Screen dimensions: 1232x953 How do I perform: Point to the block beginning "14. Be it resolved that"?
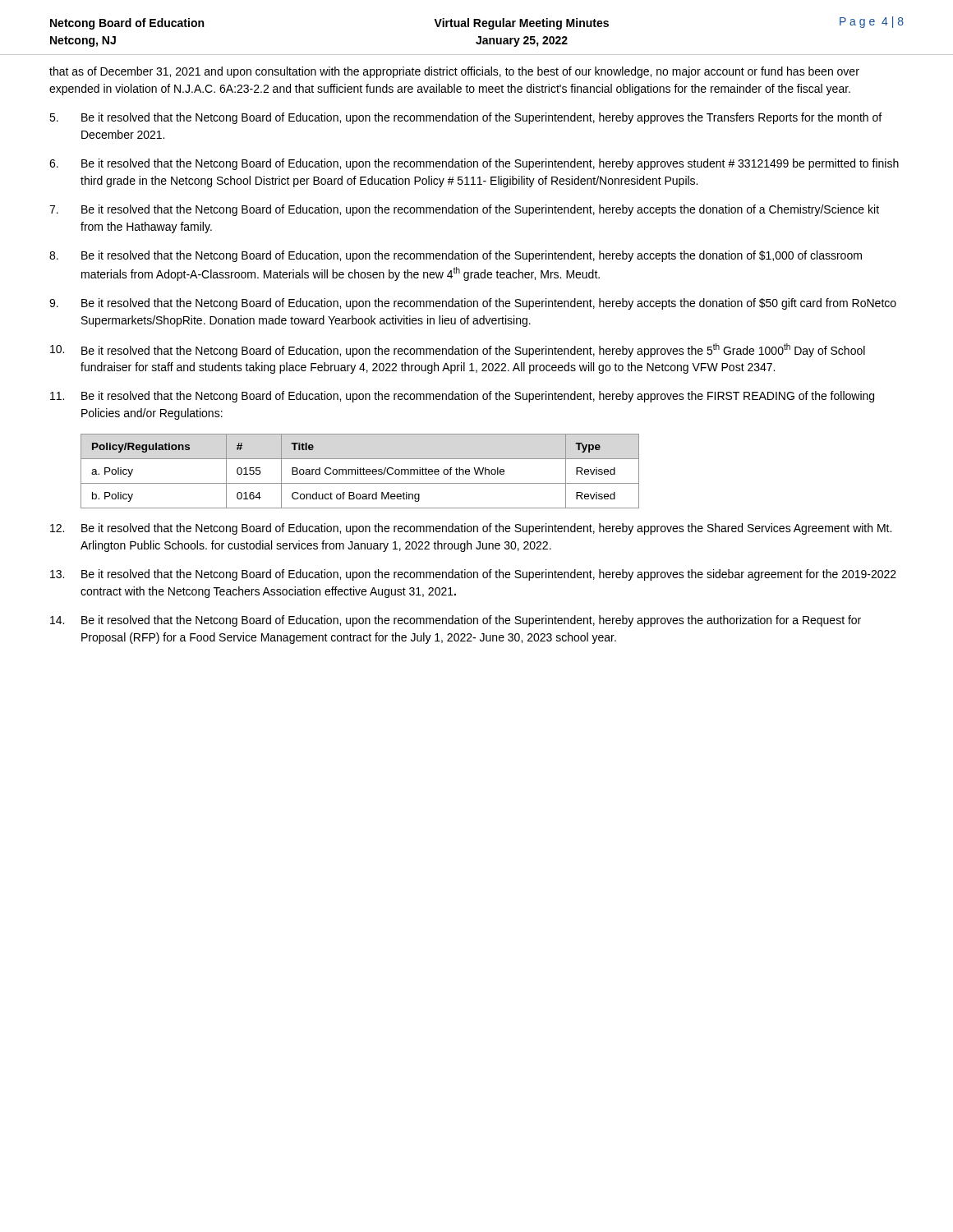pyautogui.click(x=476, y=629)
